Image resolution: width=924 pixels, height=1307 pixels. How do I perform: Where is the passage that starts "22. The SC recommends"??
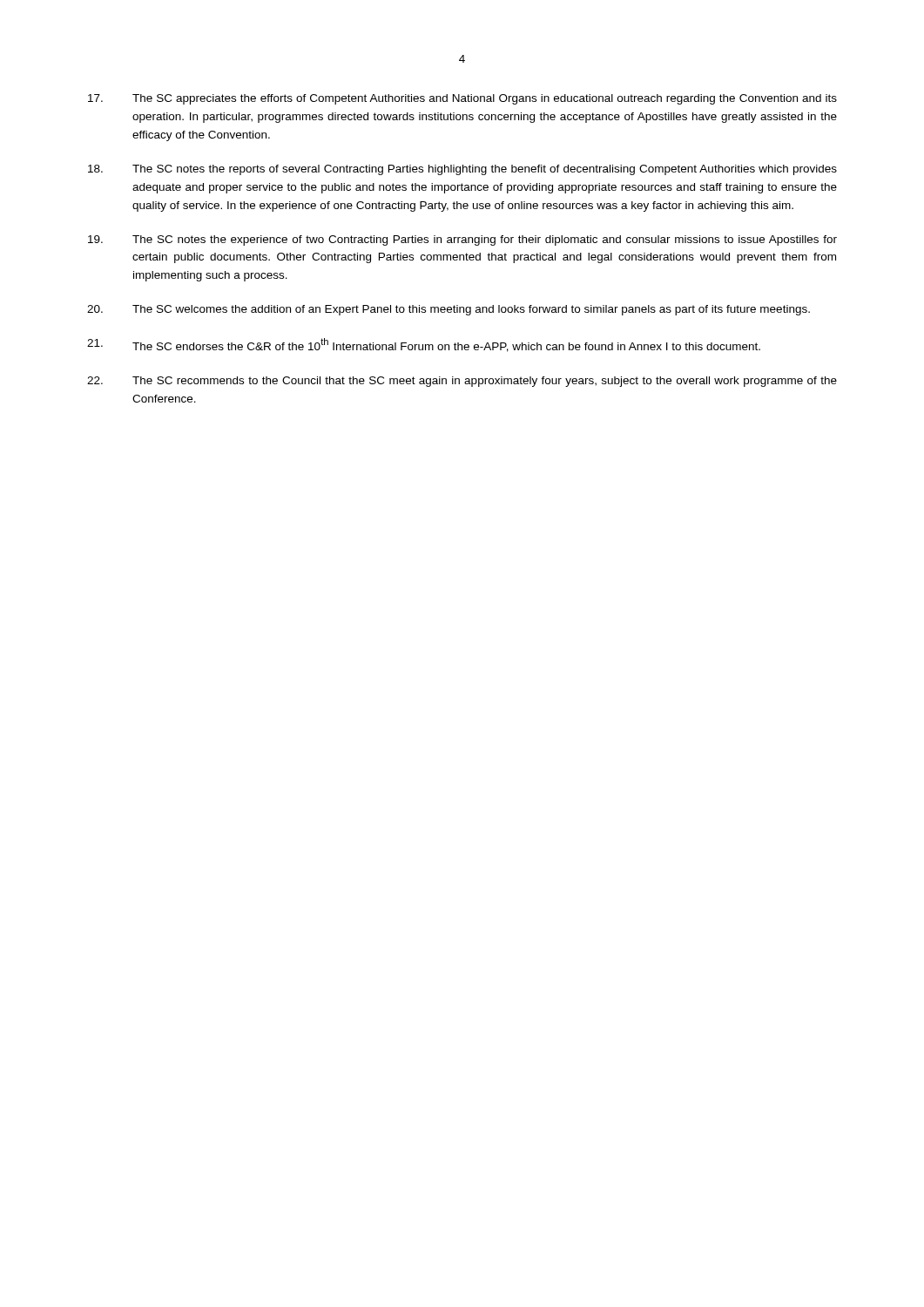[x=462, y=390]
